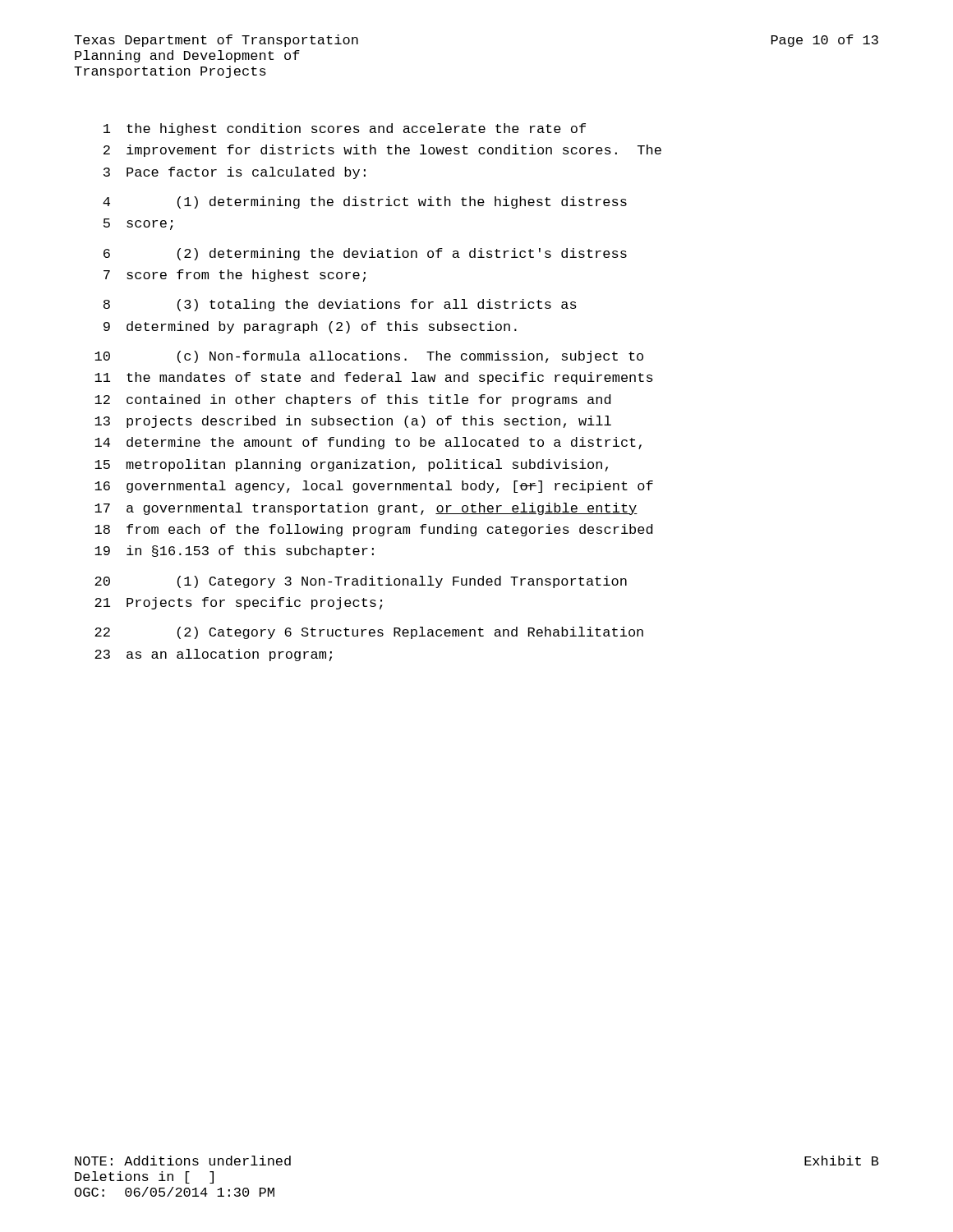Locate the list item containing "14 determine the amount of"
Screen dimensions: 1232x953
476,444
